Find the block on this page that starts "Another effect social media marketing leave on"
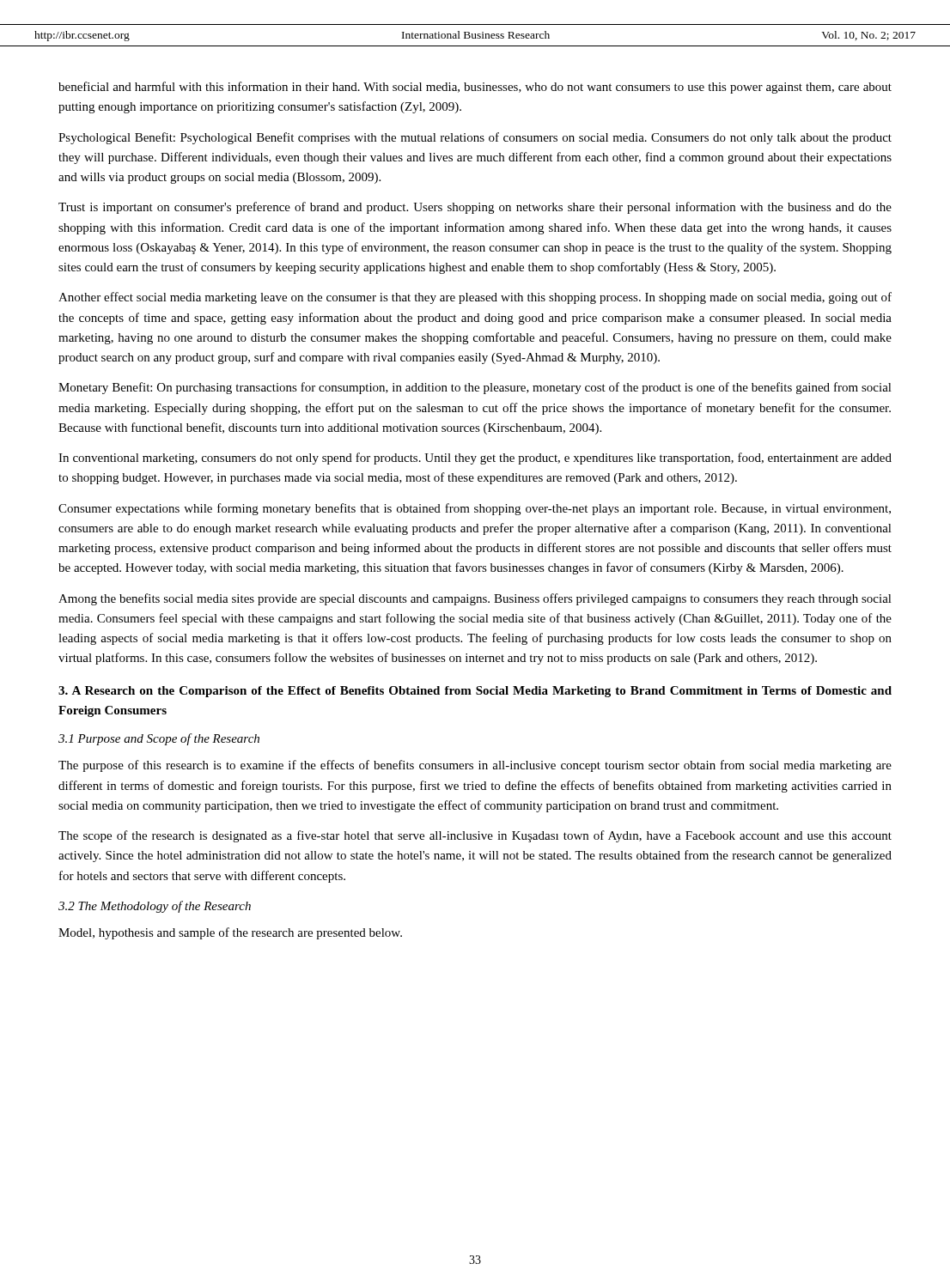 tap(475, 327)
